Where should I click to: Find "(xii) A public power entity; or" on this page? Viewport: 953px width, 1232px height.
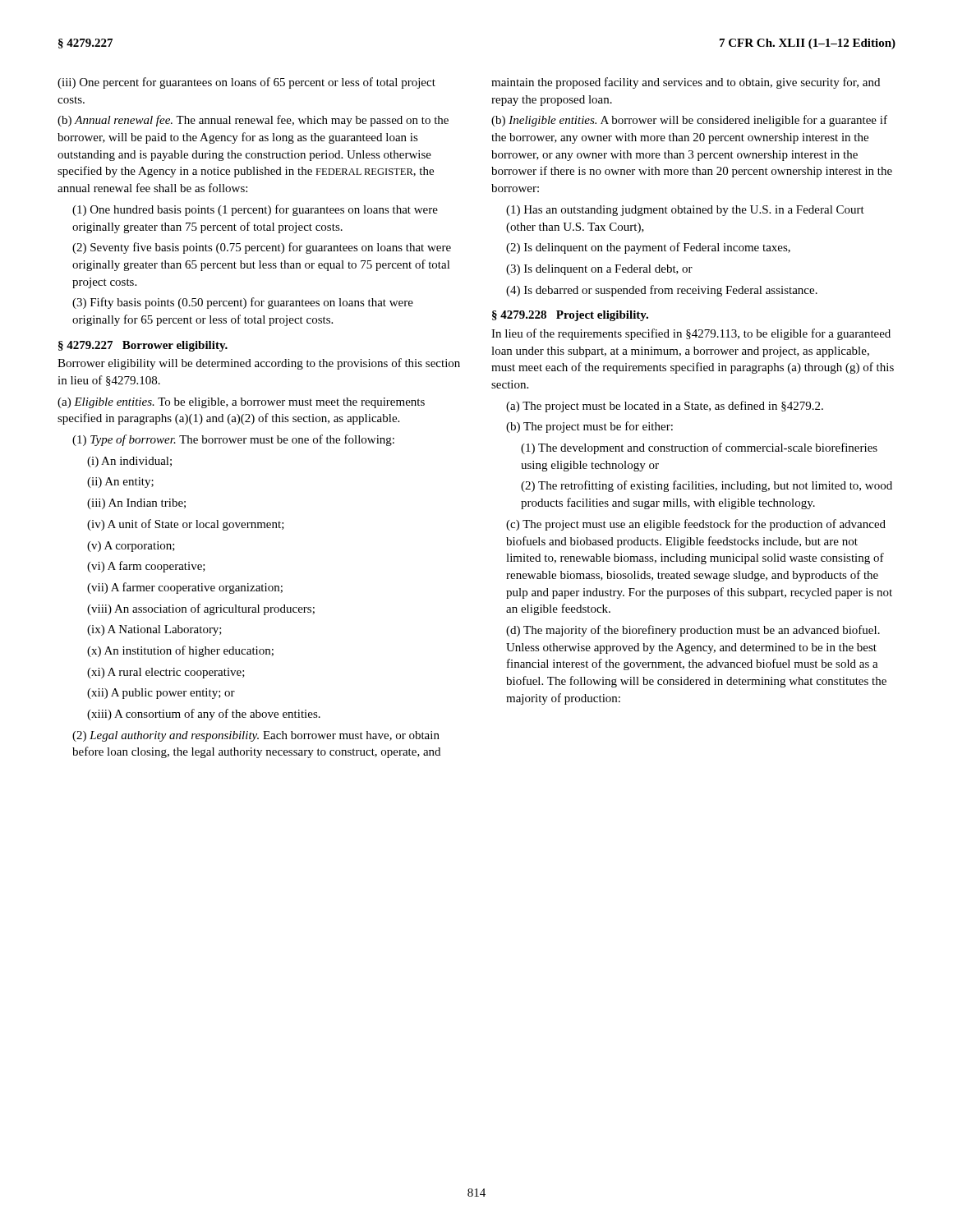coord(161,694)
